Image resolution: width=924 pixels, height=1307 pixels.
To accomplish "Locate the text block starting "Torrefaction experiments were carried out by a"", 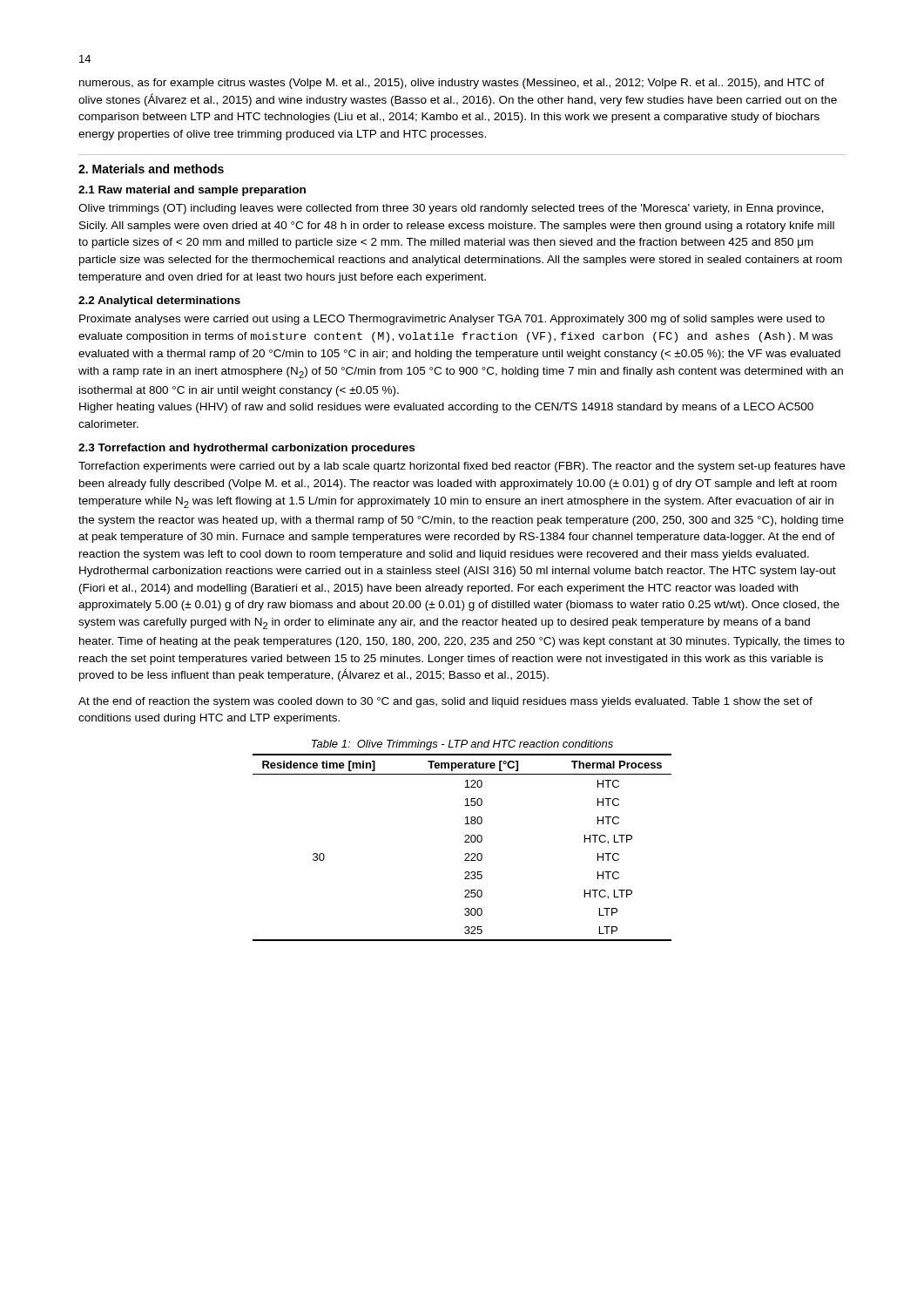I will 462,571.
